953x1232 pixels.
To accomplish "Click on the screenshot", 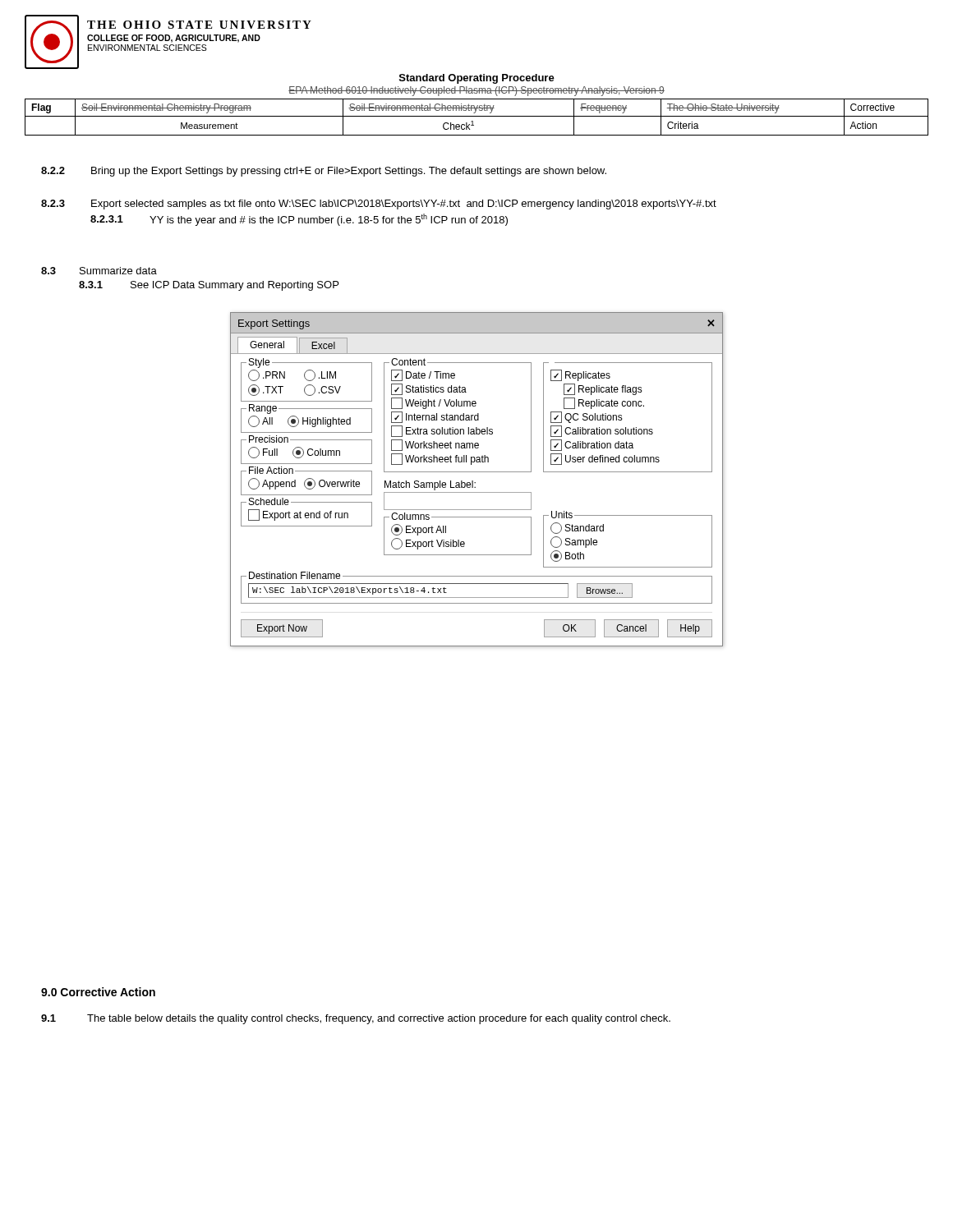I will pos(476,479).
